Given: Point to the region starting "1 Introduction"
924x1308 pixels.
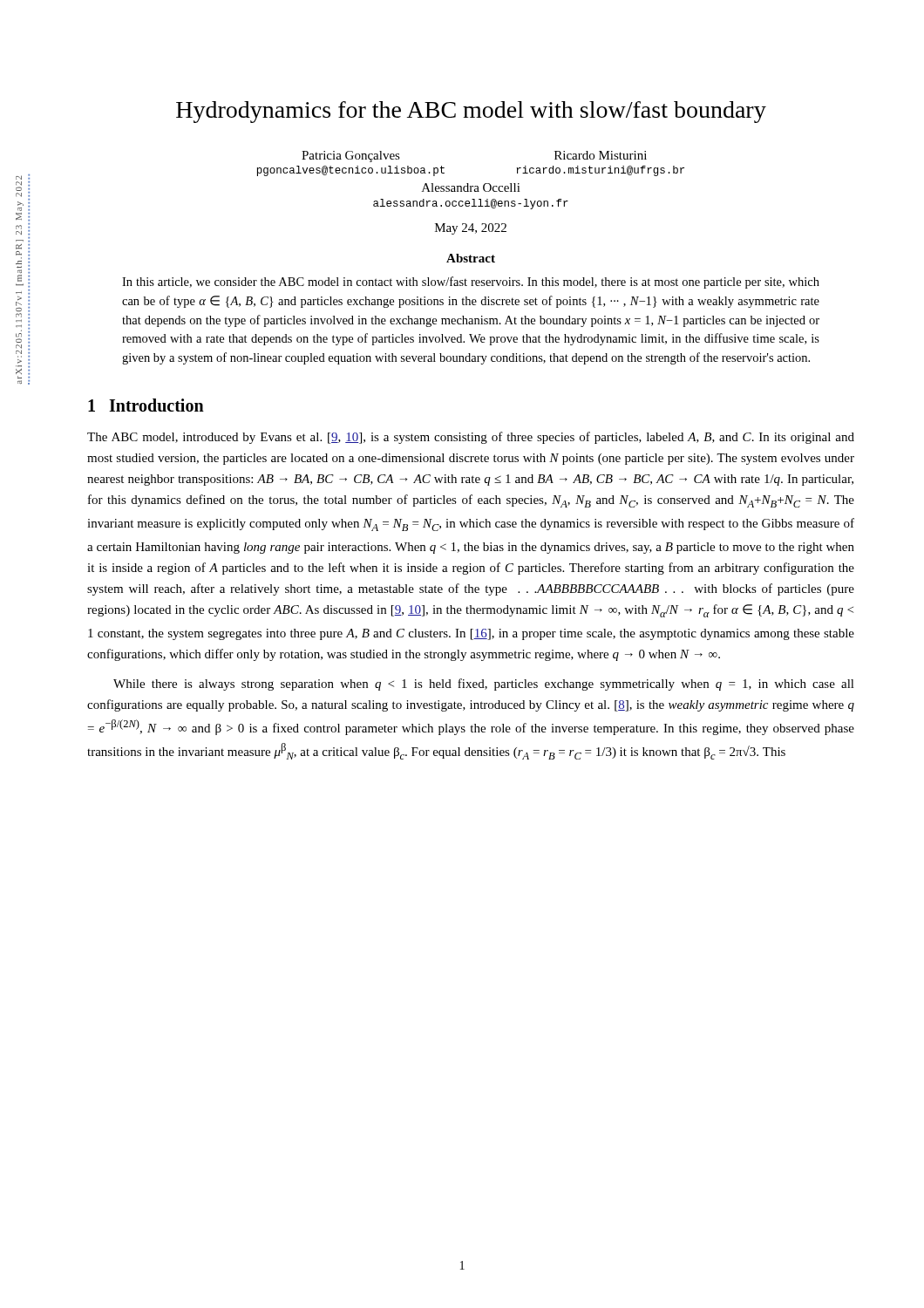Looking at the screenshot, I should [145, 405].
